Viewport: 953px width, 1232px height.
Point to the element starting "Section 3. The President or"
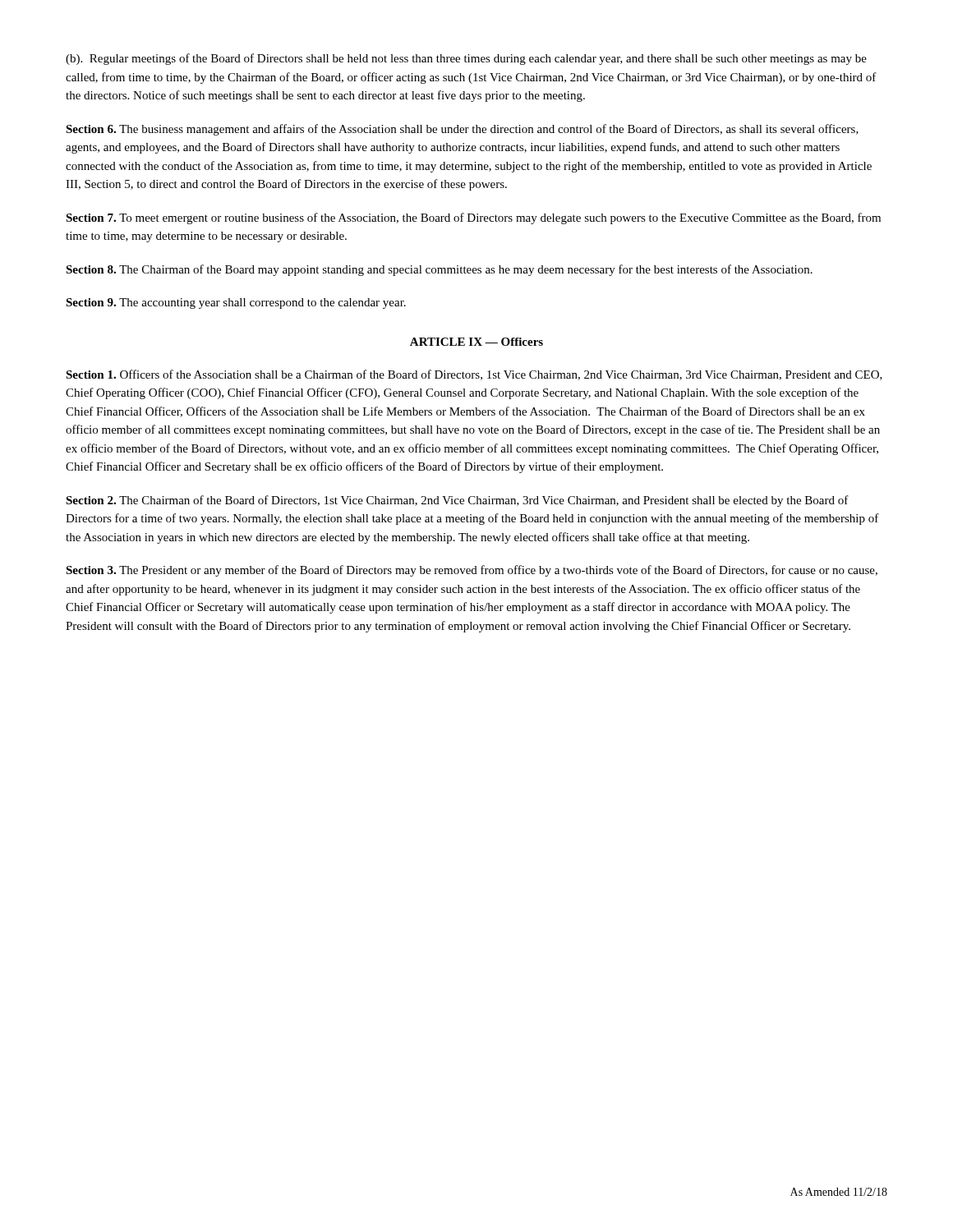point(472,598)
